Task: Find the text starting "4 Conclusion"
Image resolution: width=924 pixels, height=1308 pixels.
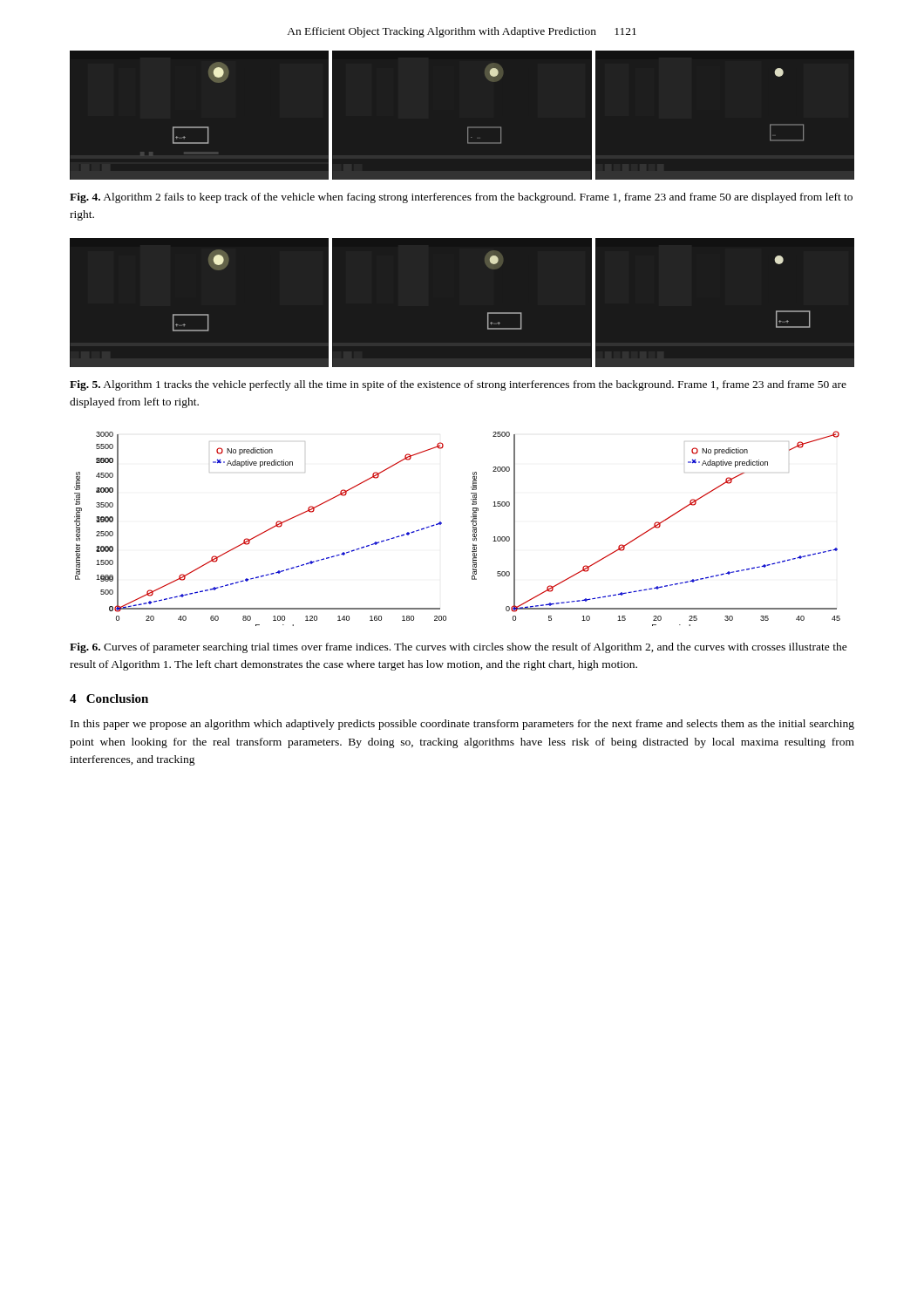Action: point(109,699)
